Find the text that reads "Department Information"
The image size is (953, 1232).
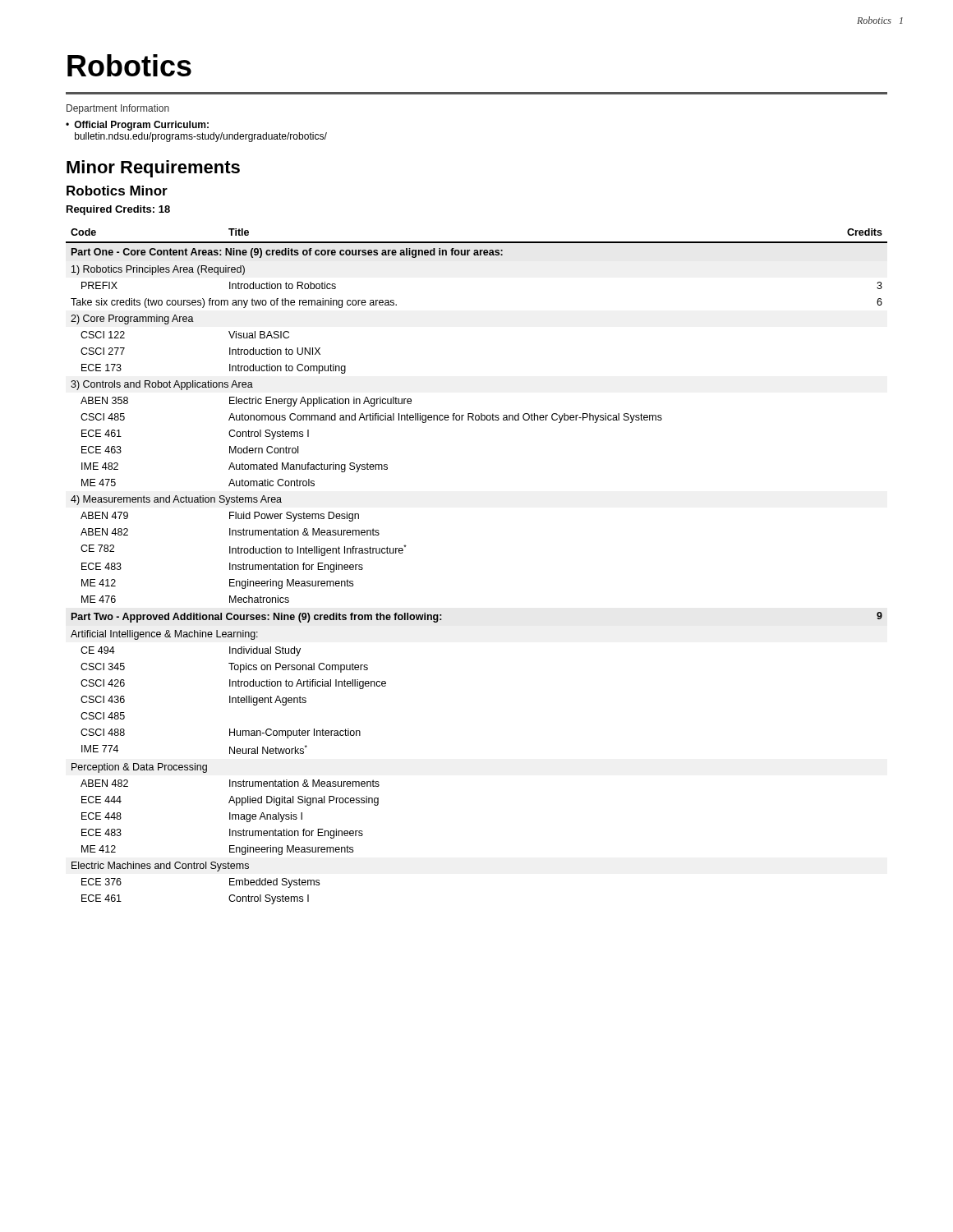118,108
